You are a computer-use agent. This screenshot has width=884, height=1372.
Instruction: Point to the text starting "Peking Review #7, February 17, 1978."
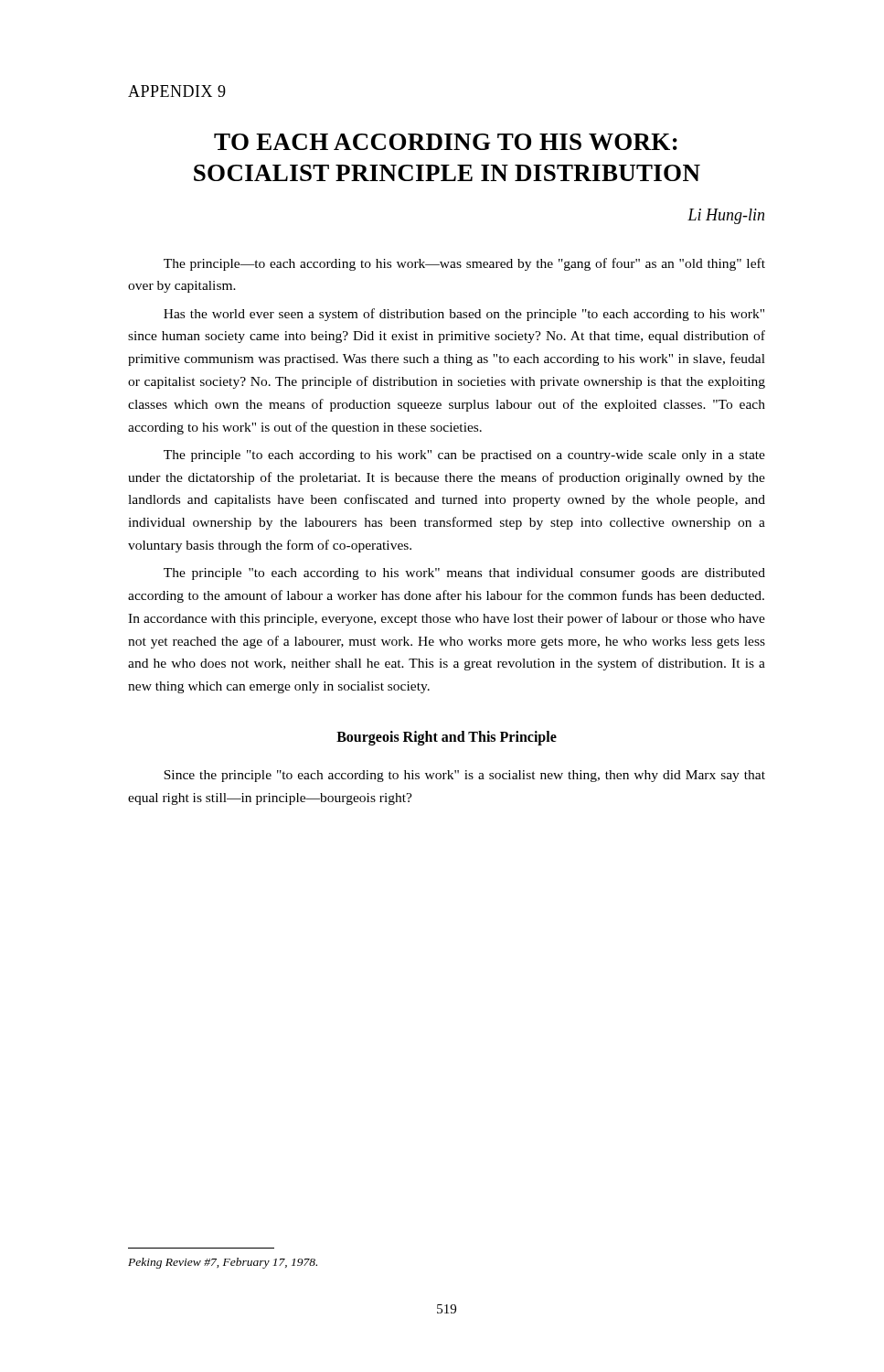tap(223, 1262)
